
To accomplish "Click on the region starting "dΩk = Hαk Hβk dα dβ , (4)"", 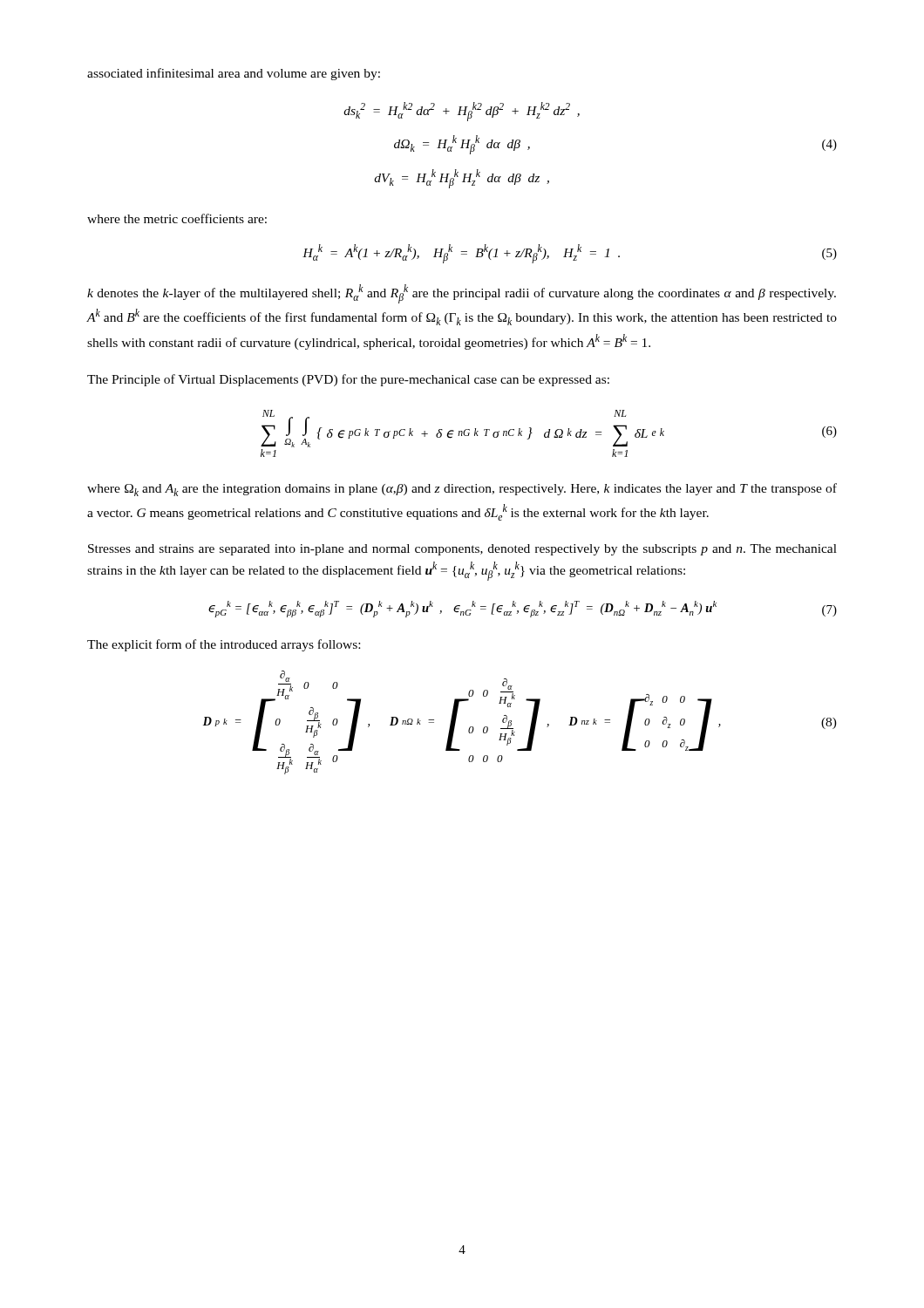I will click(462, 145).
